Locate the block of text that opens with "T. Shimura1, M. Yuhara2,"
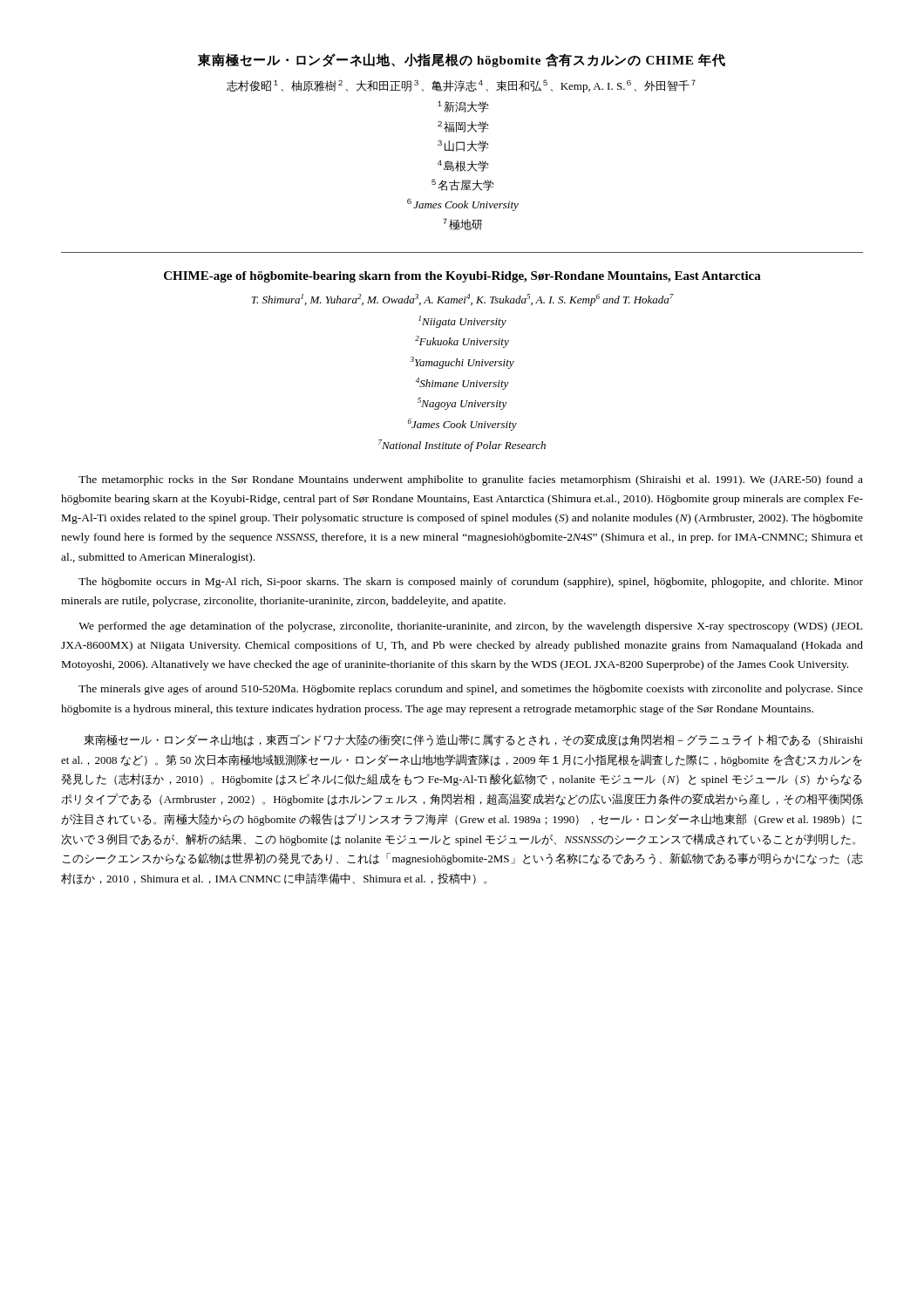The height and width of the screenshot is (1308, 924). (462, 299)
